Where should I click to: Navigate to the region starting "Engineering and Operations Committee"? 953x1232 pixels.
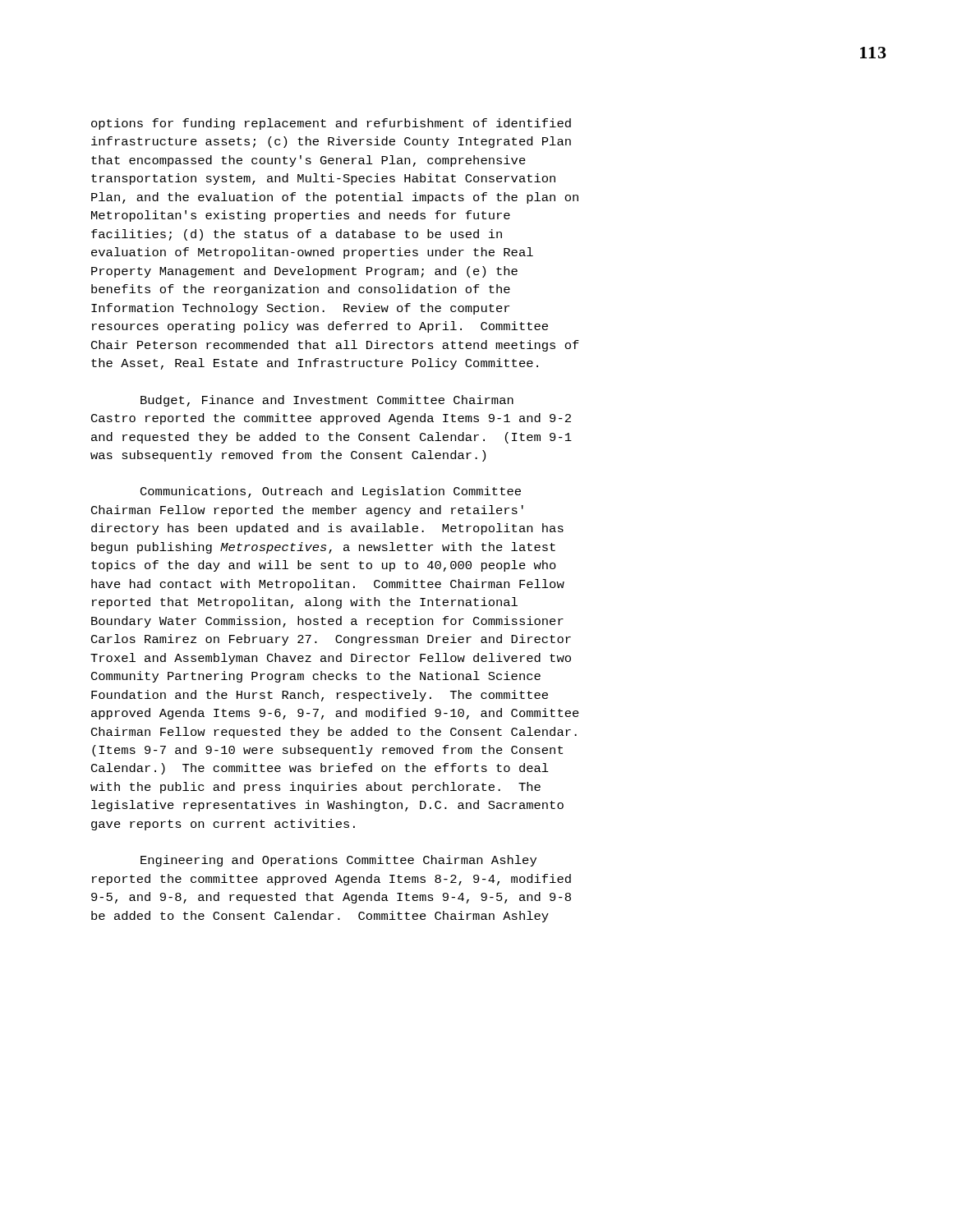[x=331, y=889]
